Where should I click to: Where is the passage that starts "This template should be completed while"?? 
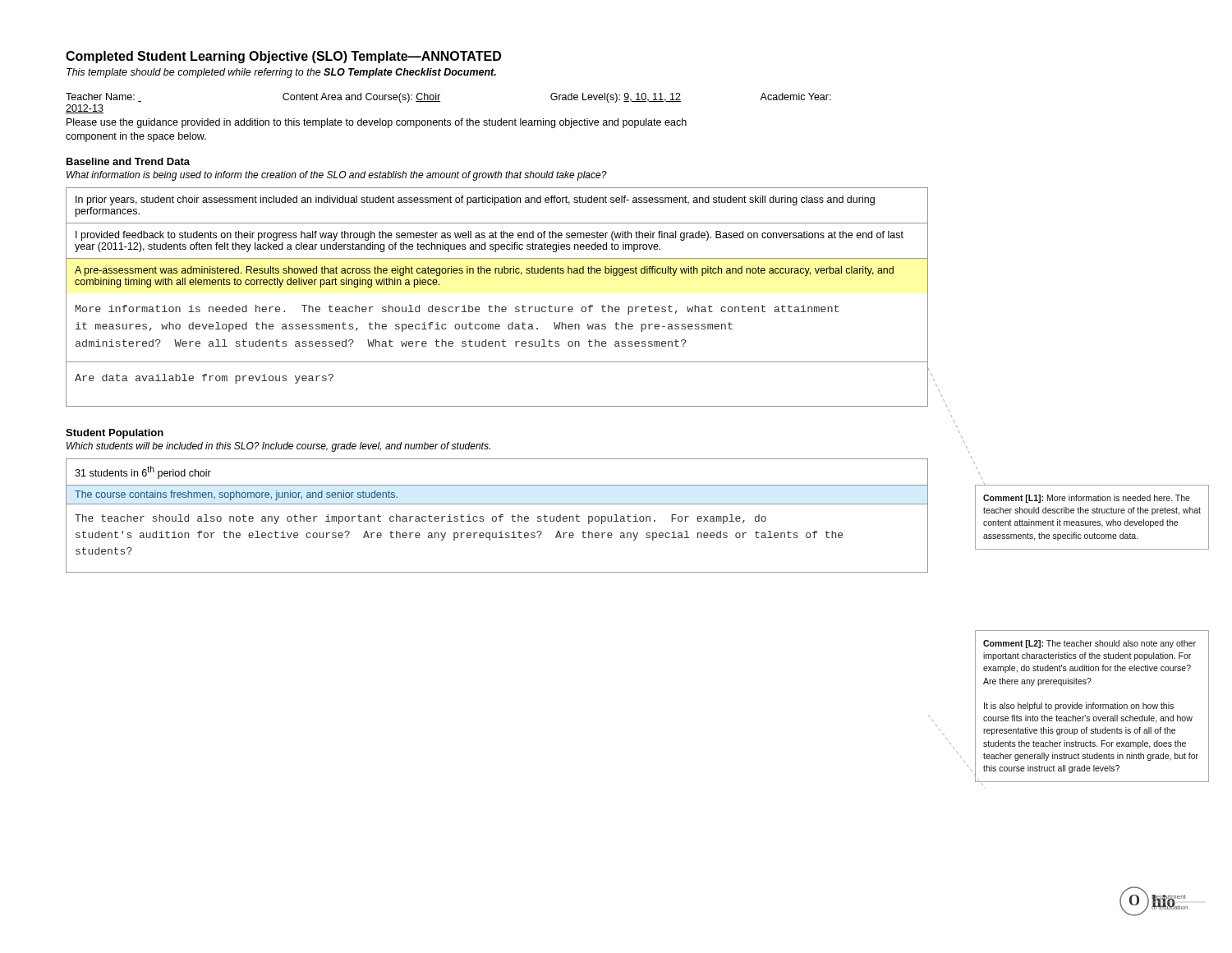click(281, 72)
